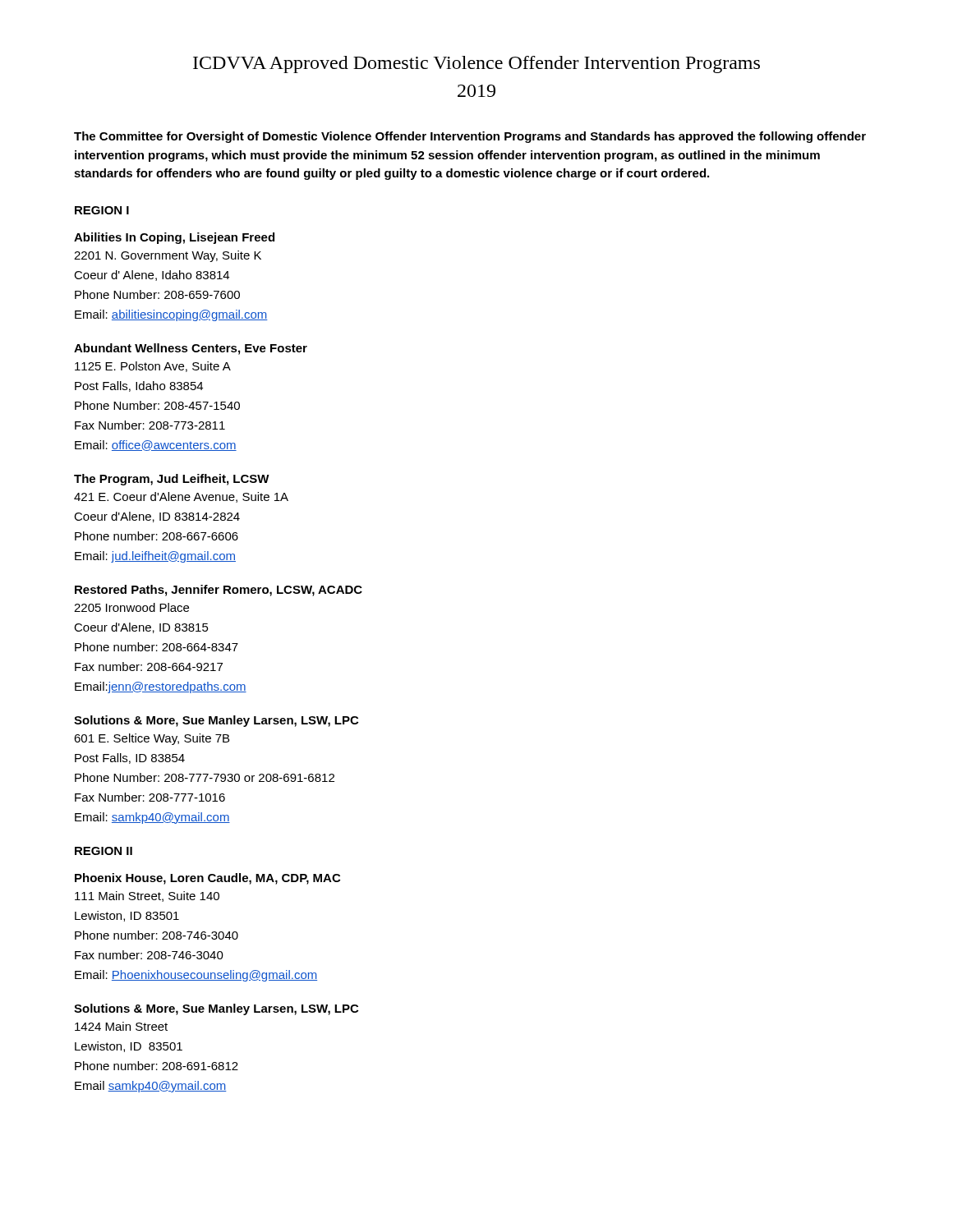
Task: Click the passage that begins "Phoenix House, Loren Caudle,"
Action: coord(207,879)
